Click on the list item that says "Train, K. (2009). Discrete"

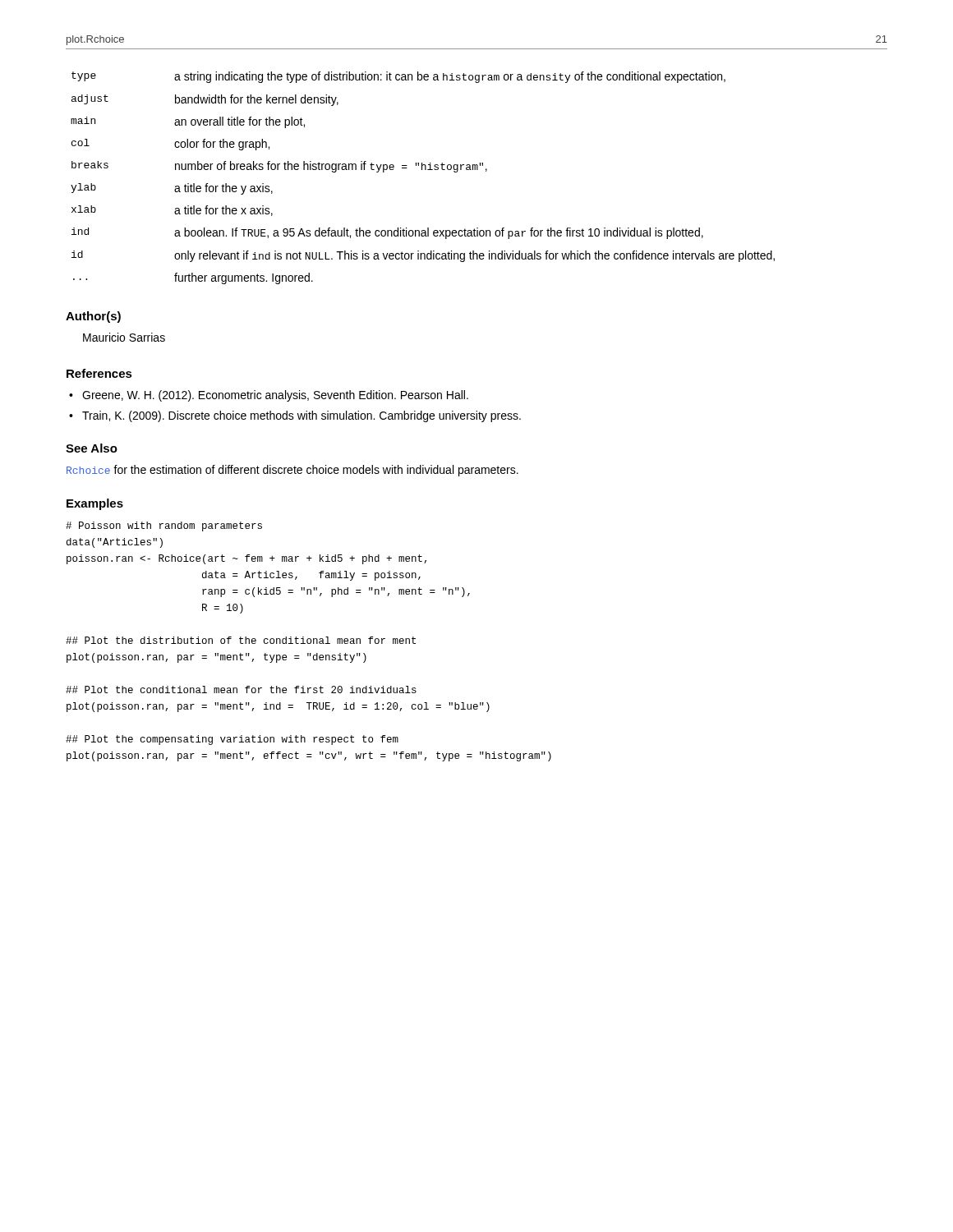click(x=302, y=416)
